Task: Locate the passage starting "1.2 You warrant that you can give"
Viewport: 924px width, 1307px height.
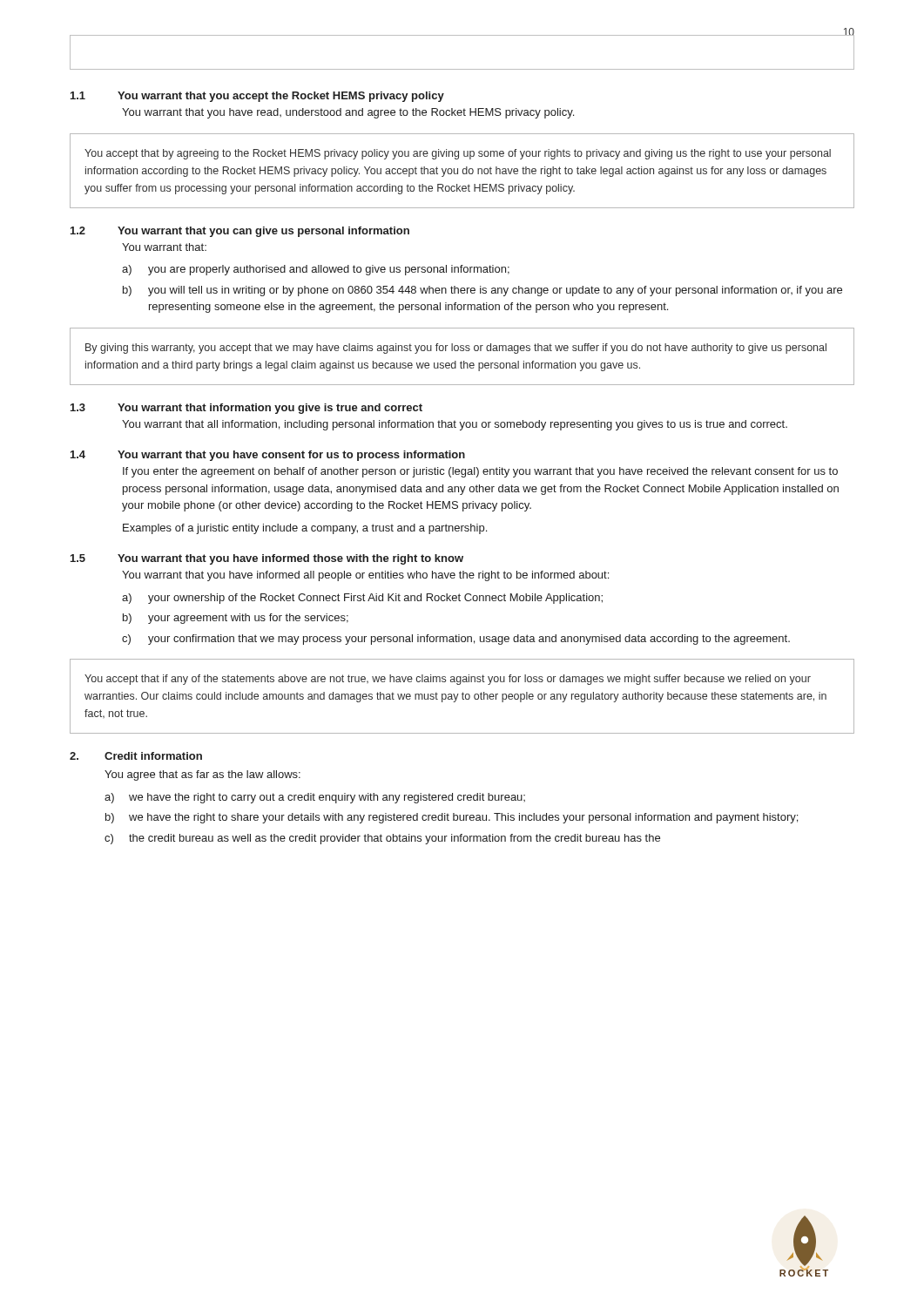Action: 240,230
